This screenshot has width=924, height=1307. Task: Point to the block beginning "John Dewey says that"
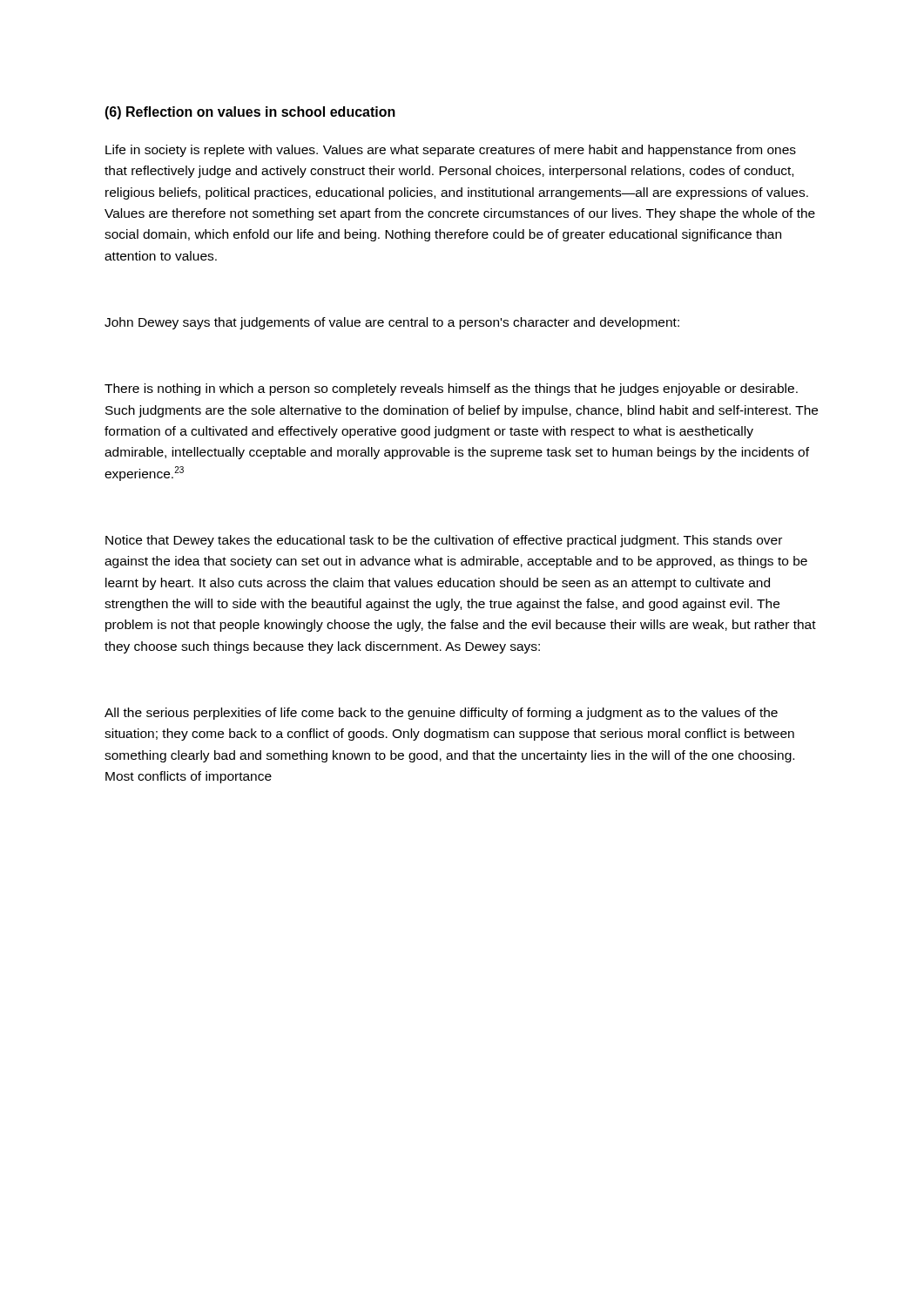(x=392, y=322)
